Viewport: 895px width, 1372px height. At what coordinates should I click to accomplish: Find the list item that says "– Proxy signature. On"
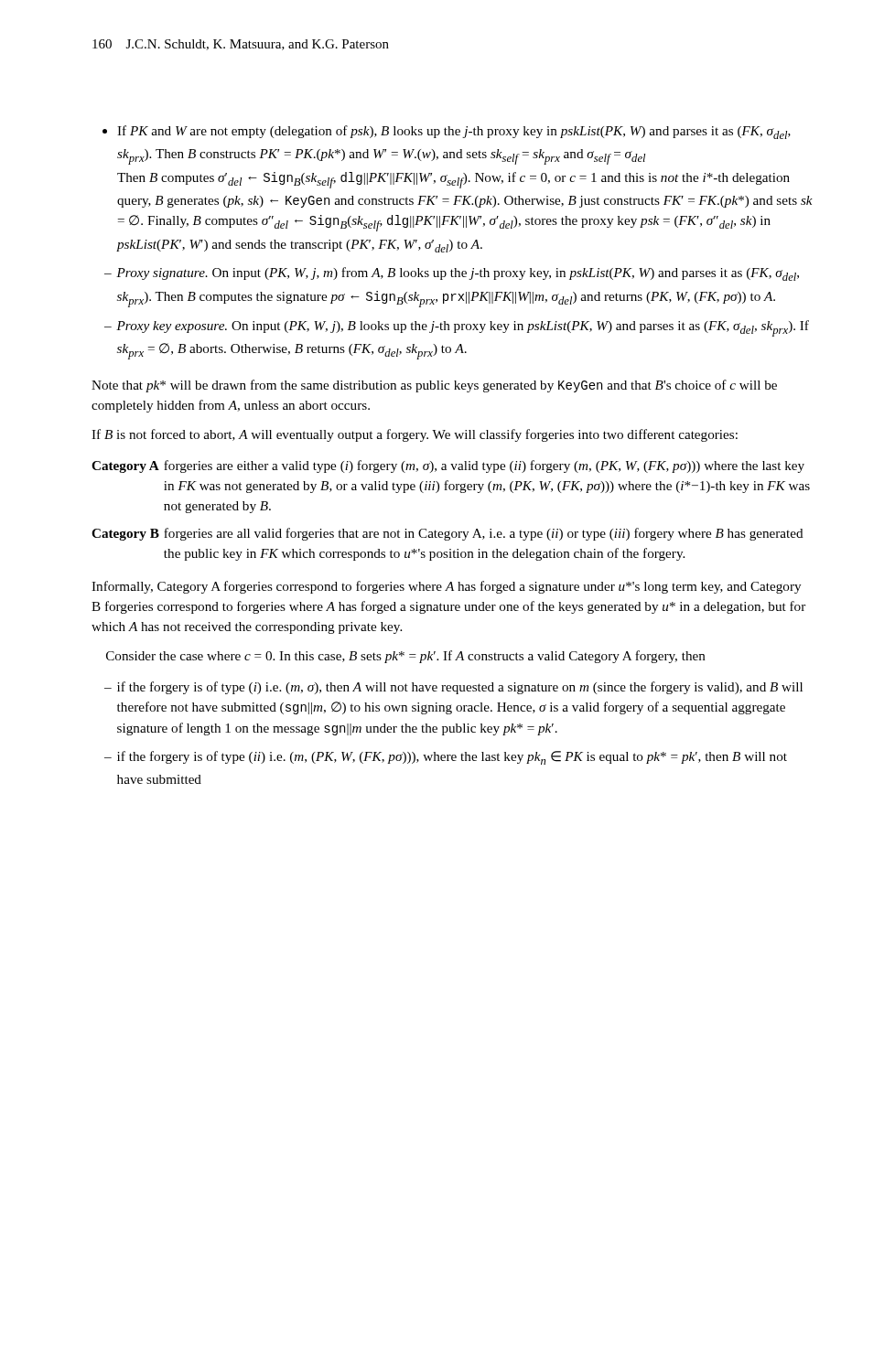click(459, 312)
